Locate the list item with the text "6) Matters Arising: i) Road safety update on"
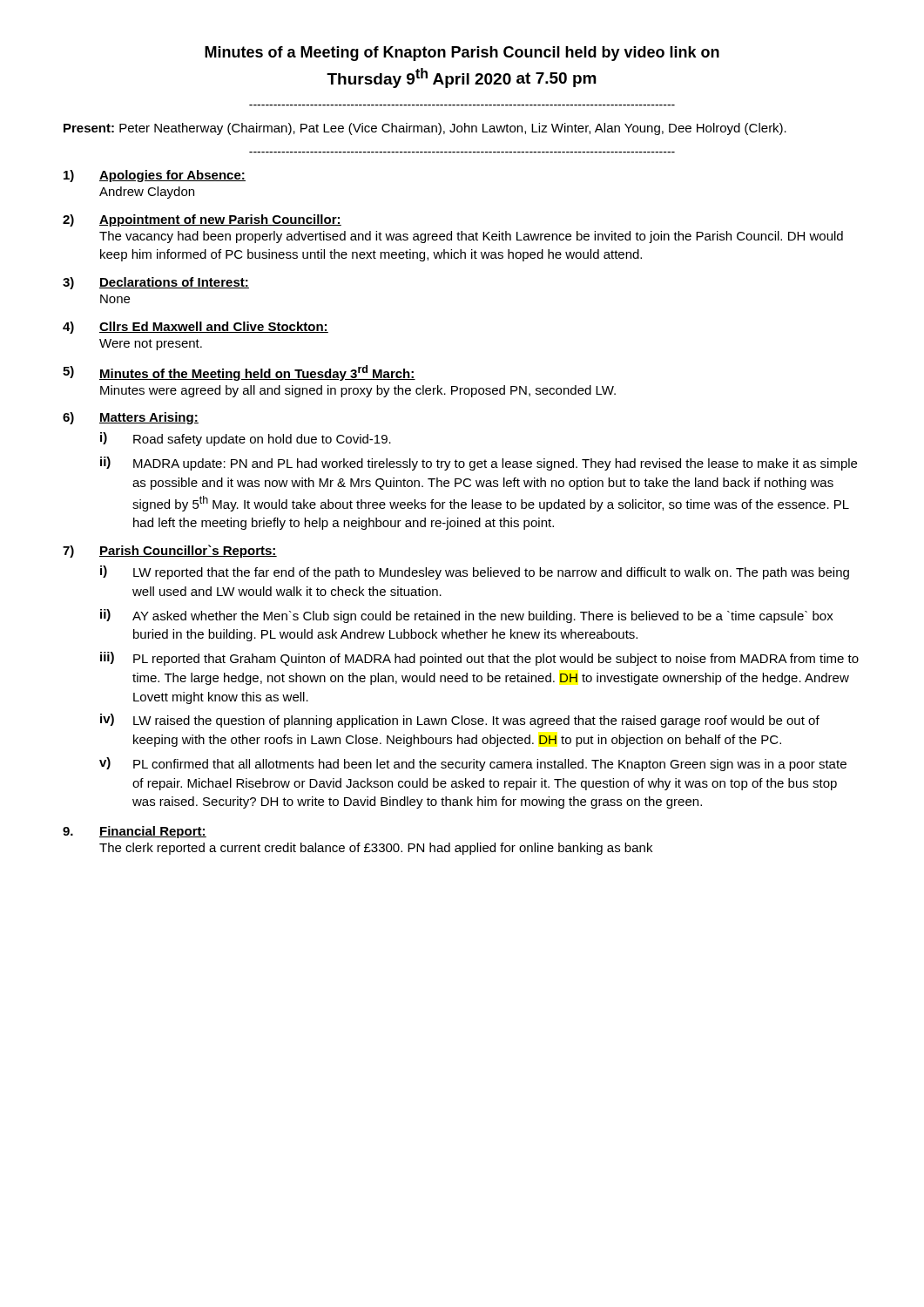This screenshot has width=924, height=1307. [462, 471]
